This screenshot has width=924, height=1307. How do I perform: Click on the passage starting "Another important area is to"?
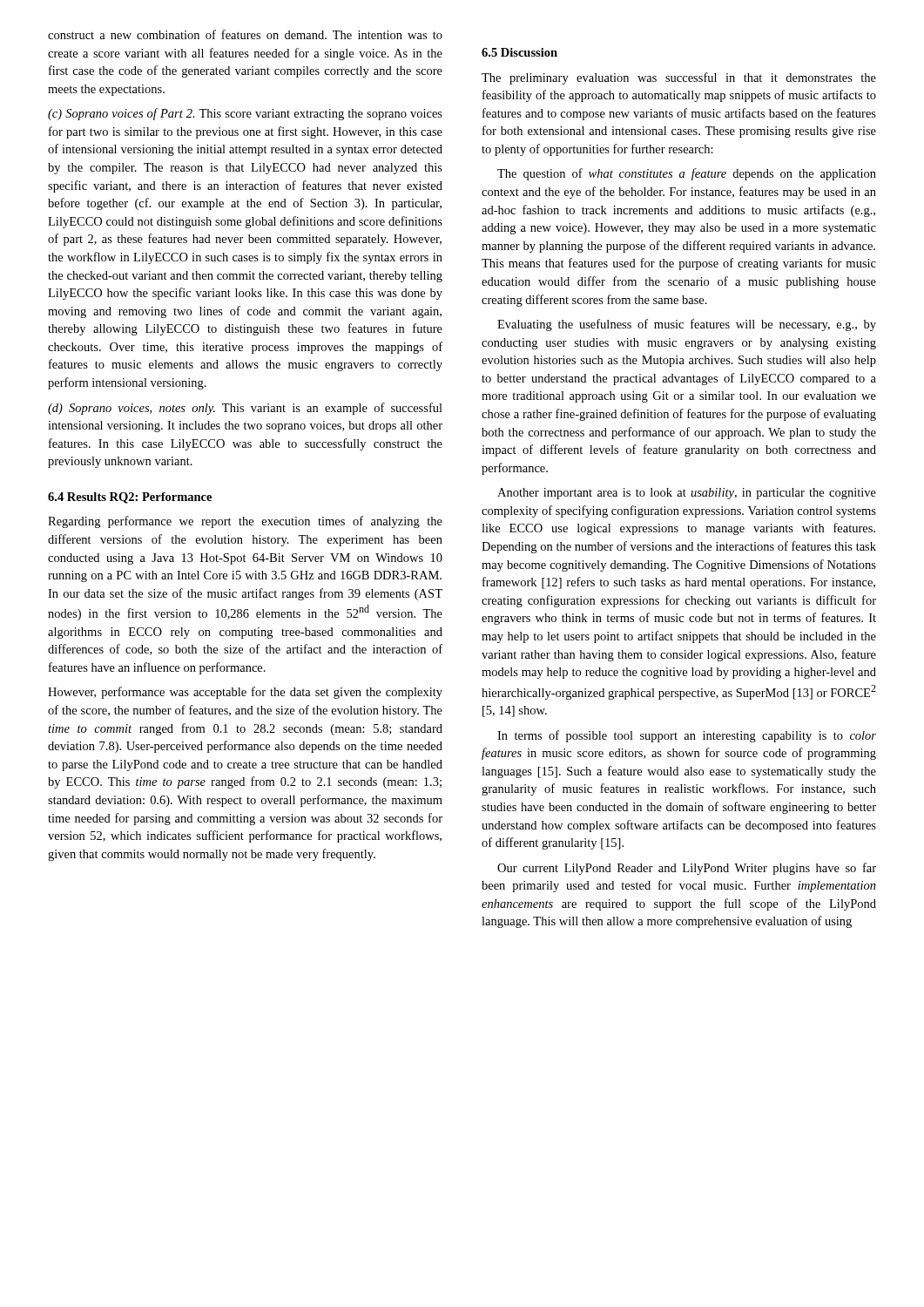[x=679, y=602]
